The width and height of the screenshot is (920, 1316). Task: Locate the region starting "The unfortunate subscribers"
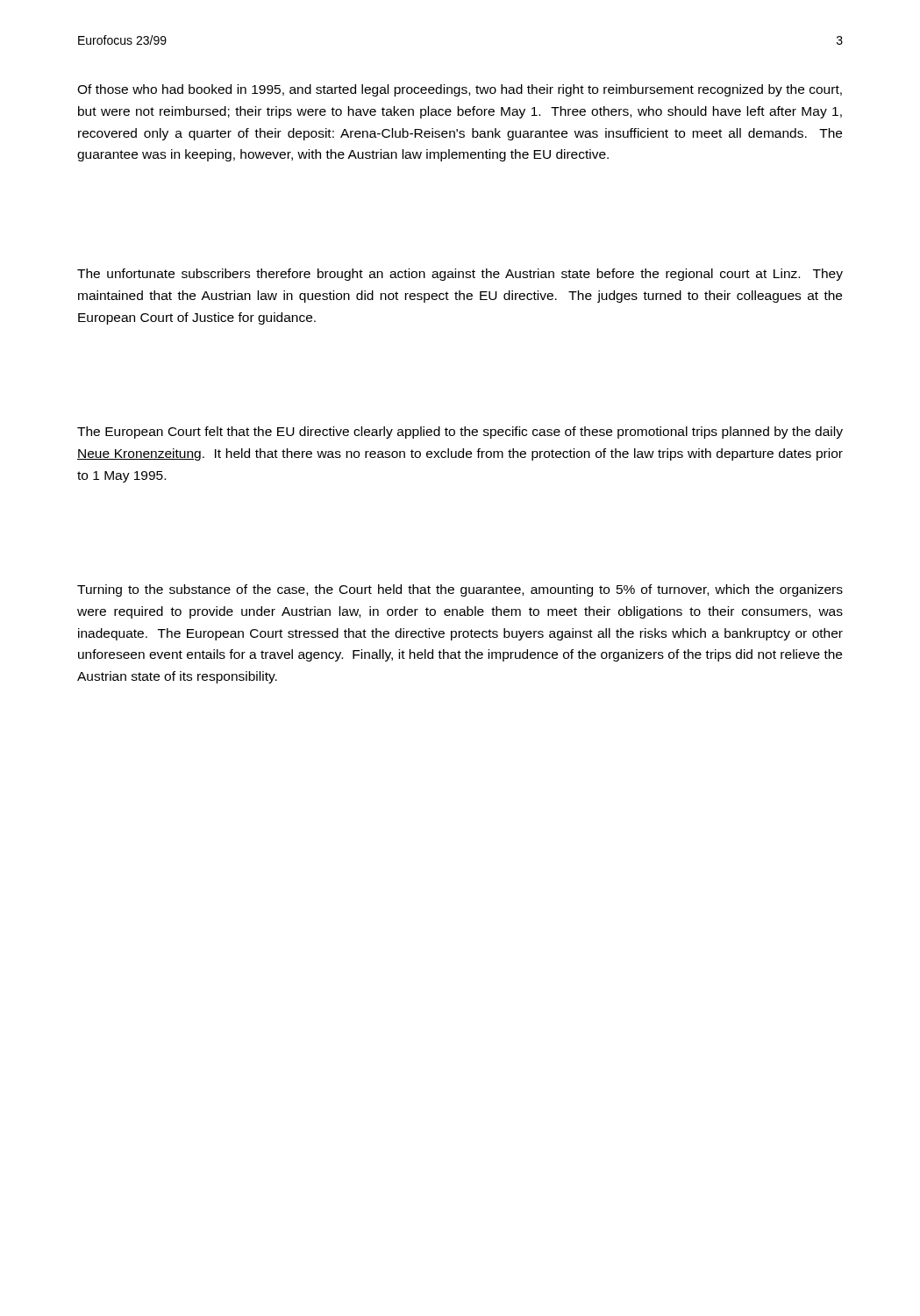click(x=460, y=295)
